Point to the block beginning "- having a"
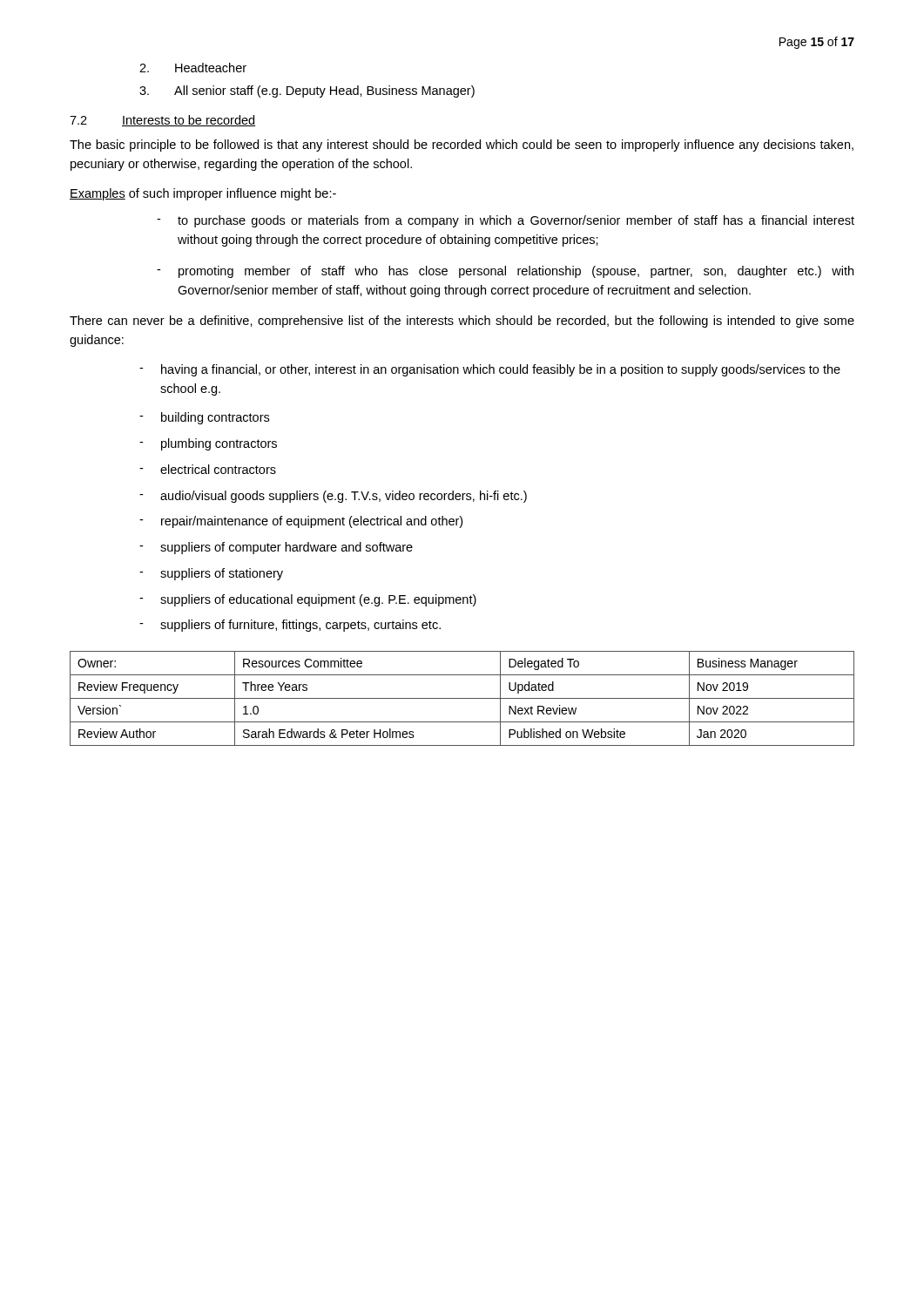The height and width of the screenshot is (1307, 924). tap(497, 379)
